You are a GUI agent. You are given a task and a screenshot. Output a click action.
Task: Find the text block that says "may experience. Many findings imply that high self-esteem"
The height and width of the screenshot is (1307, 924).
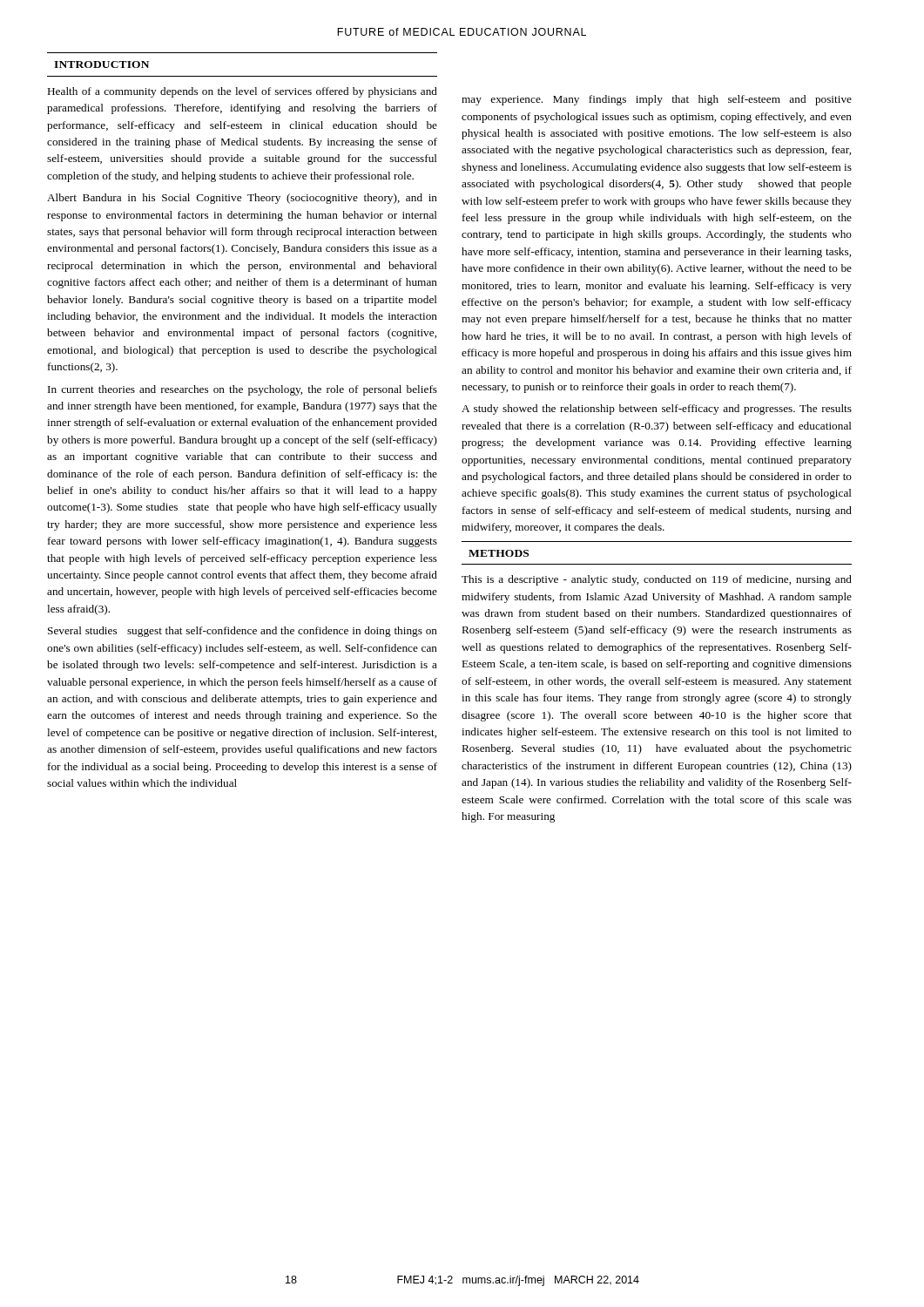click(x=657, y=313)
